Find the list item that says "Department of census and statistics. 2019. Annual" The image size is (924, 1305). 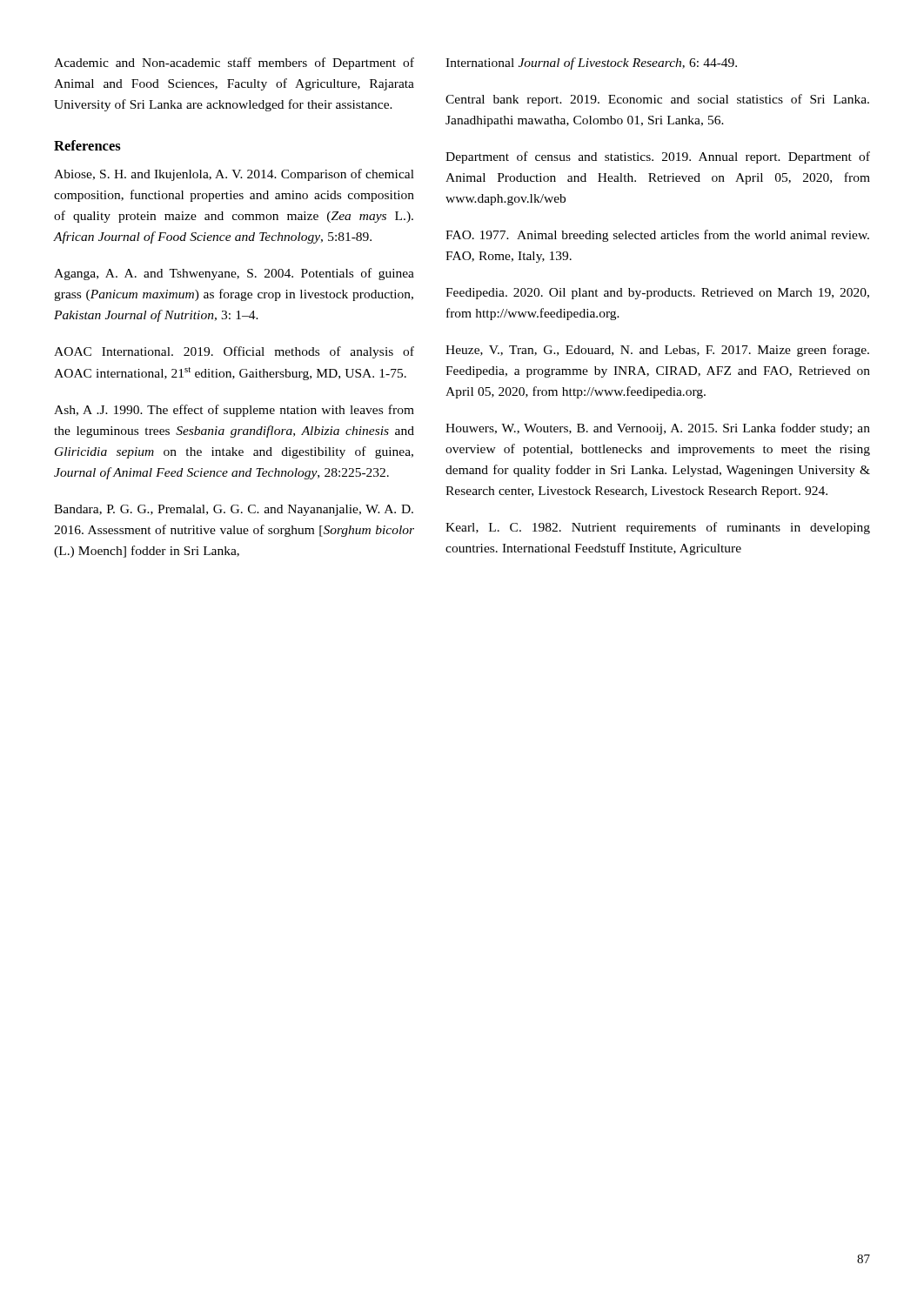[x=658, y=177]
